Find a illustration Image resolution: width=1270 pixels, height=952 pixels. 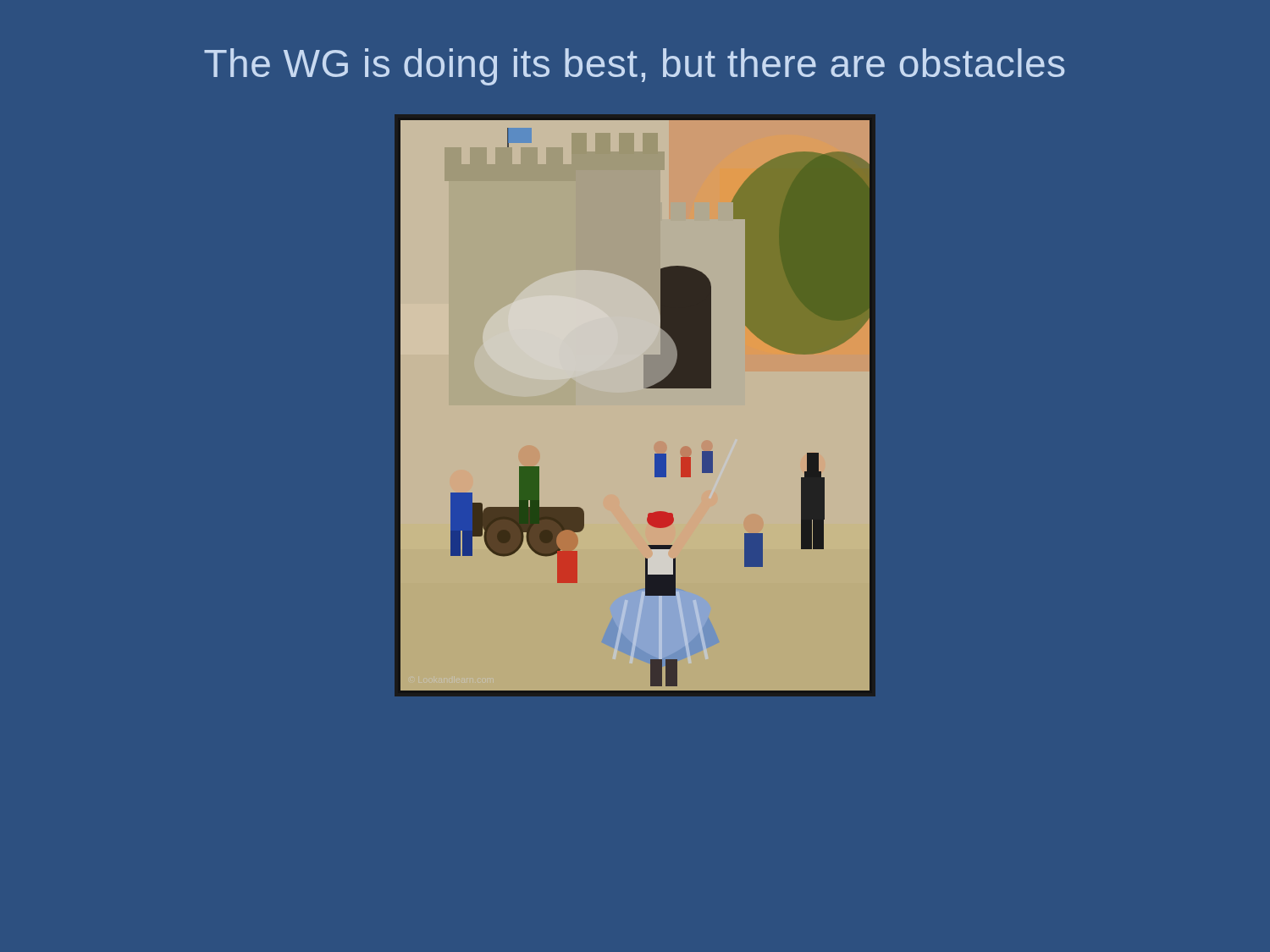635,405
